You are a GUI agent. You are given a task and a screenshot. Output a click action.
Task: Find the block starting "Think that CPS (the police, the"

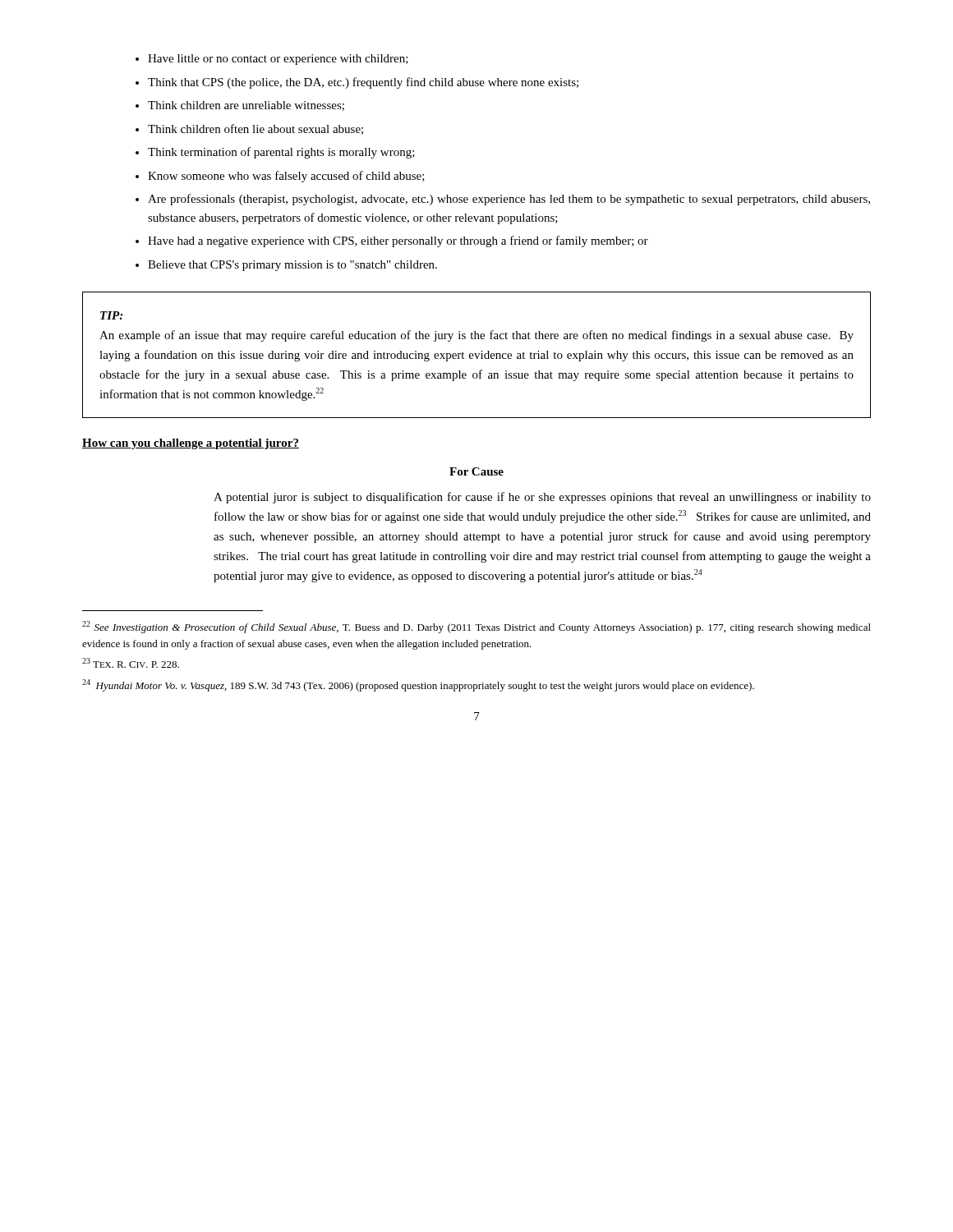click(x=364, y=82)
